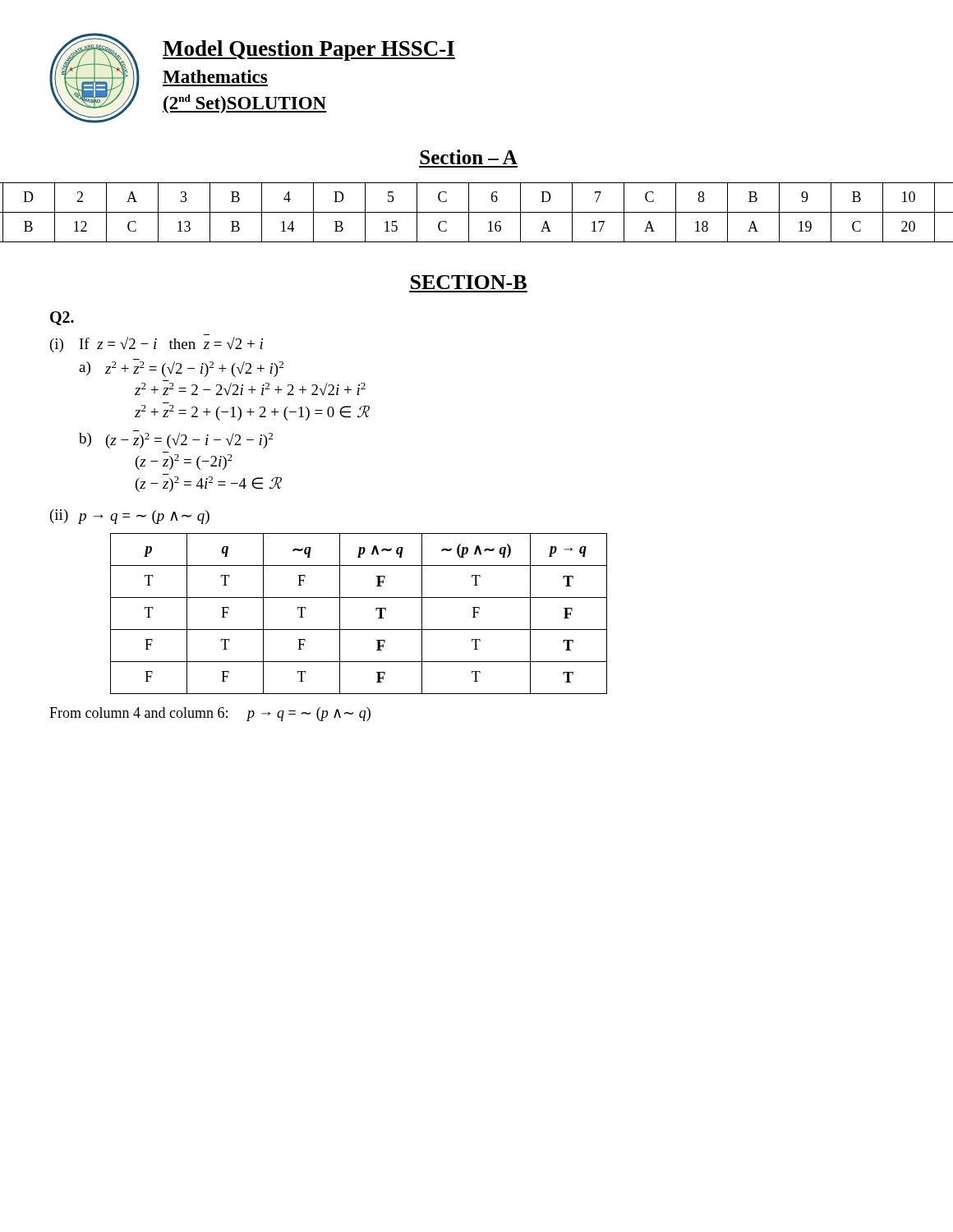Click on the table containing "1 D 2 A"
The height and width of the screenshot is (1232, 953).
(x=468, y=212)
